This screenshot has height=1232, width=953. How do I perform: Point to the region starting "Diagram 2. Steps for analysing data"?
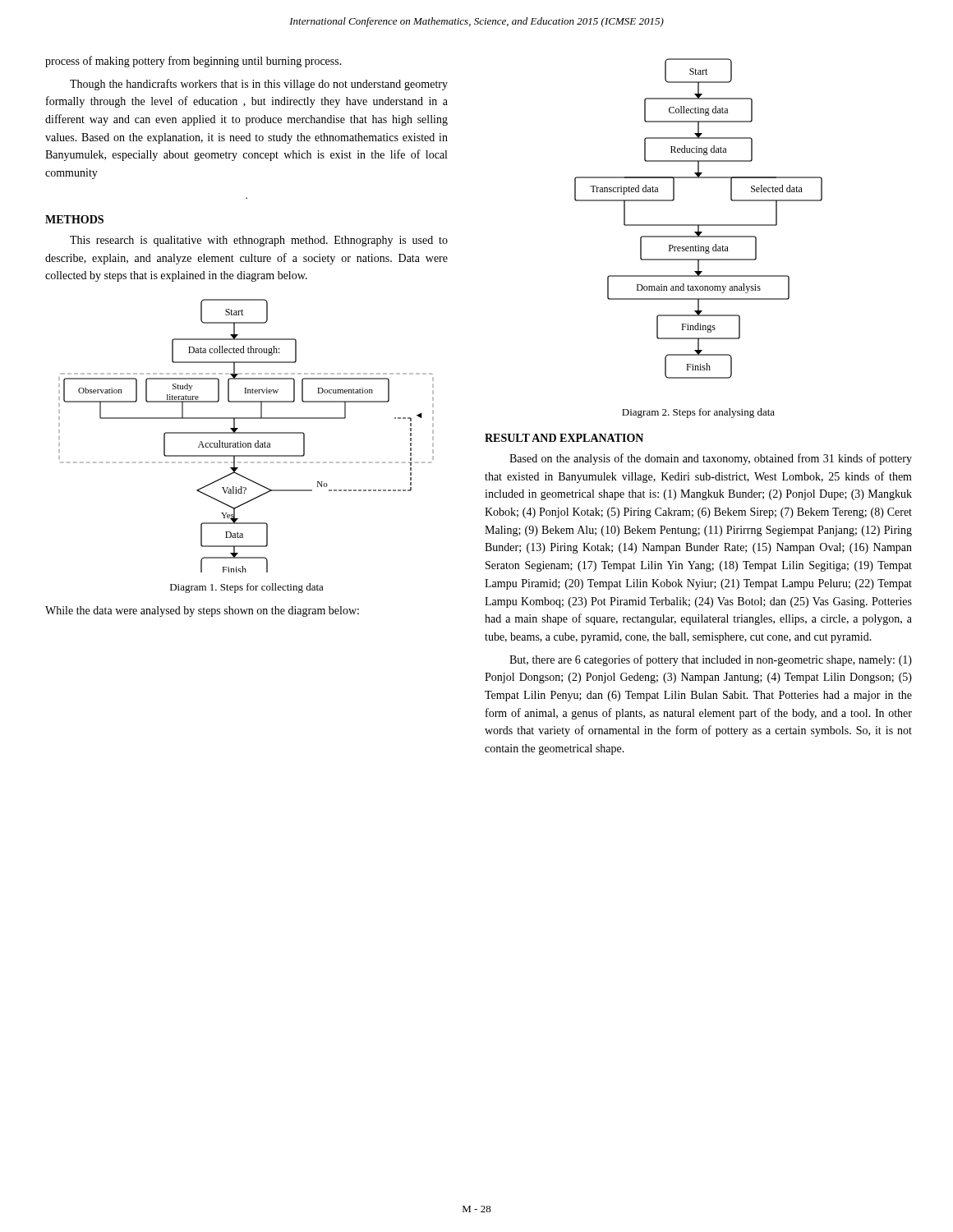tap(698, 412)
